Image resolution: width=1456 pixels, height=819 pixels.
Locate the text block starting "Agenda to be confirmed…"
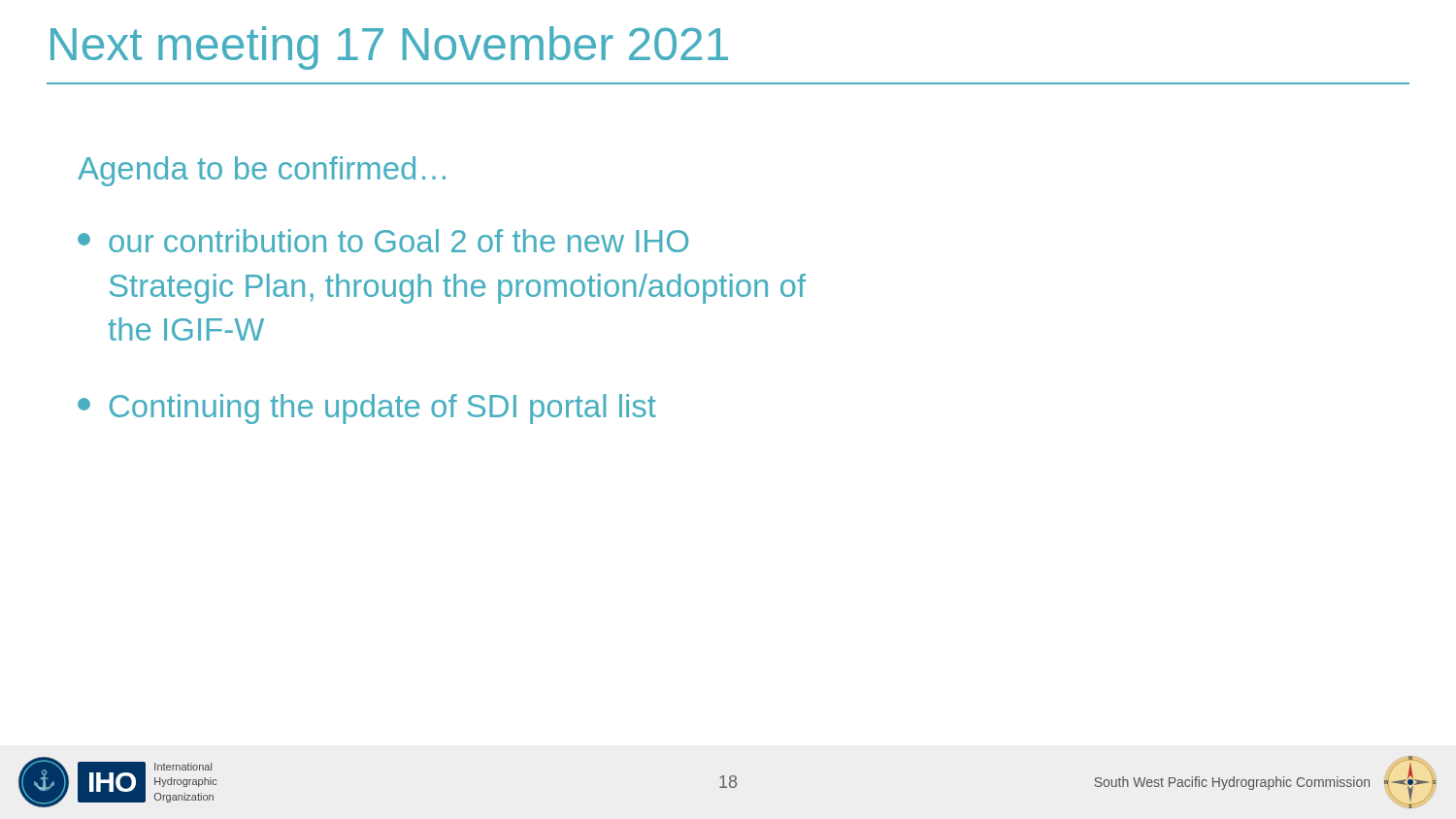coord(264,168)
